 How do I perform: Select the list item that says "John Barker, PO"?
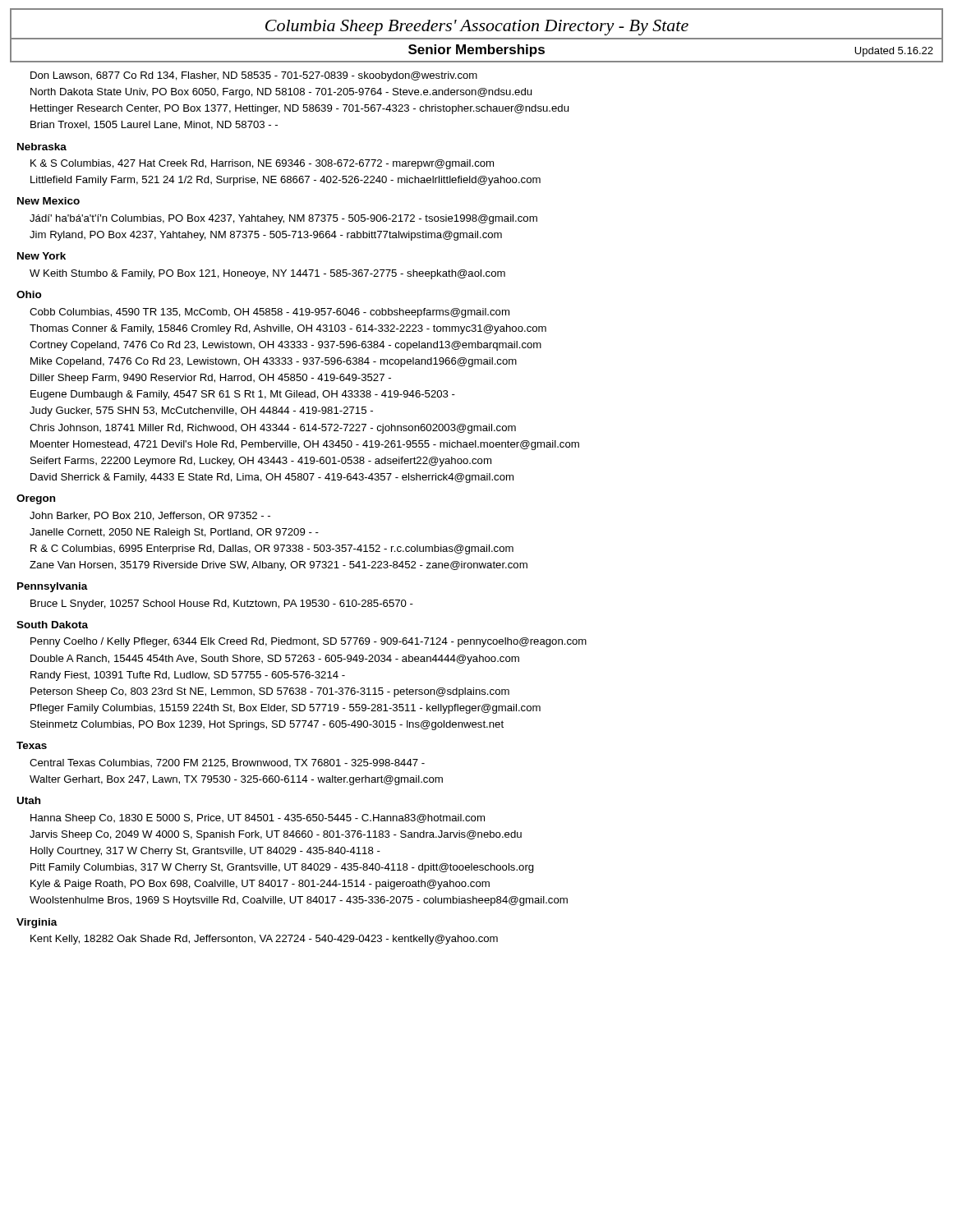pos(150,515)
